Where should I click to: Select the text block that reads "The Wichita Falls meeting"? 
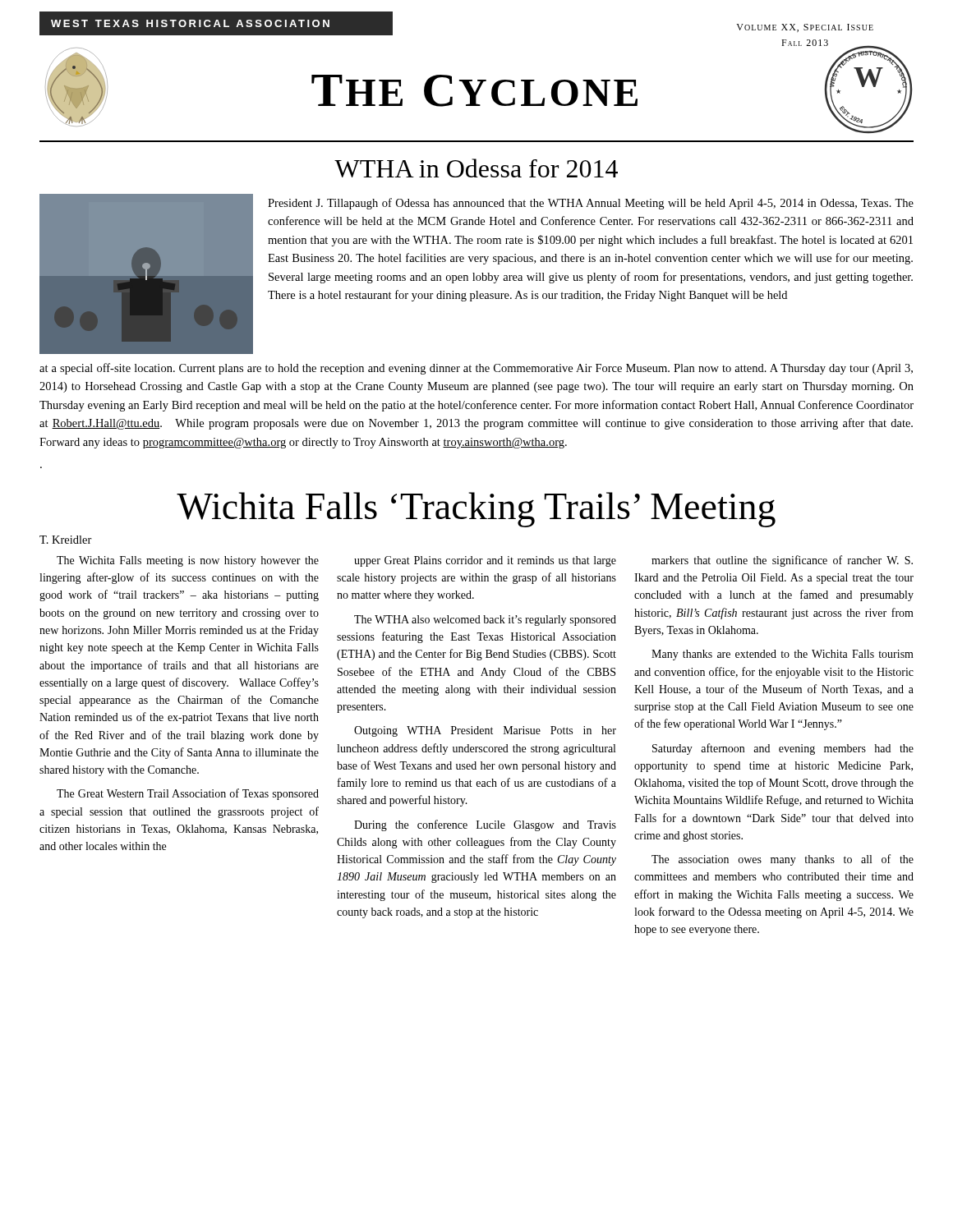pos(179,704)
